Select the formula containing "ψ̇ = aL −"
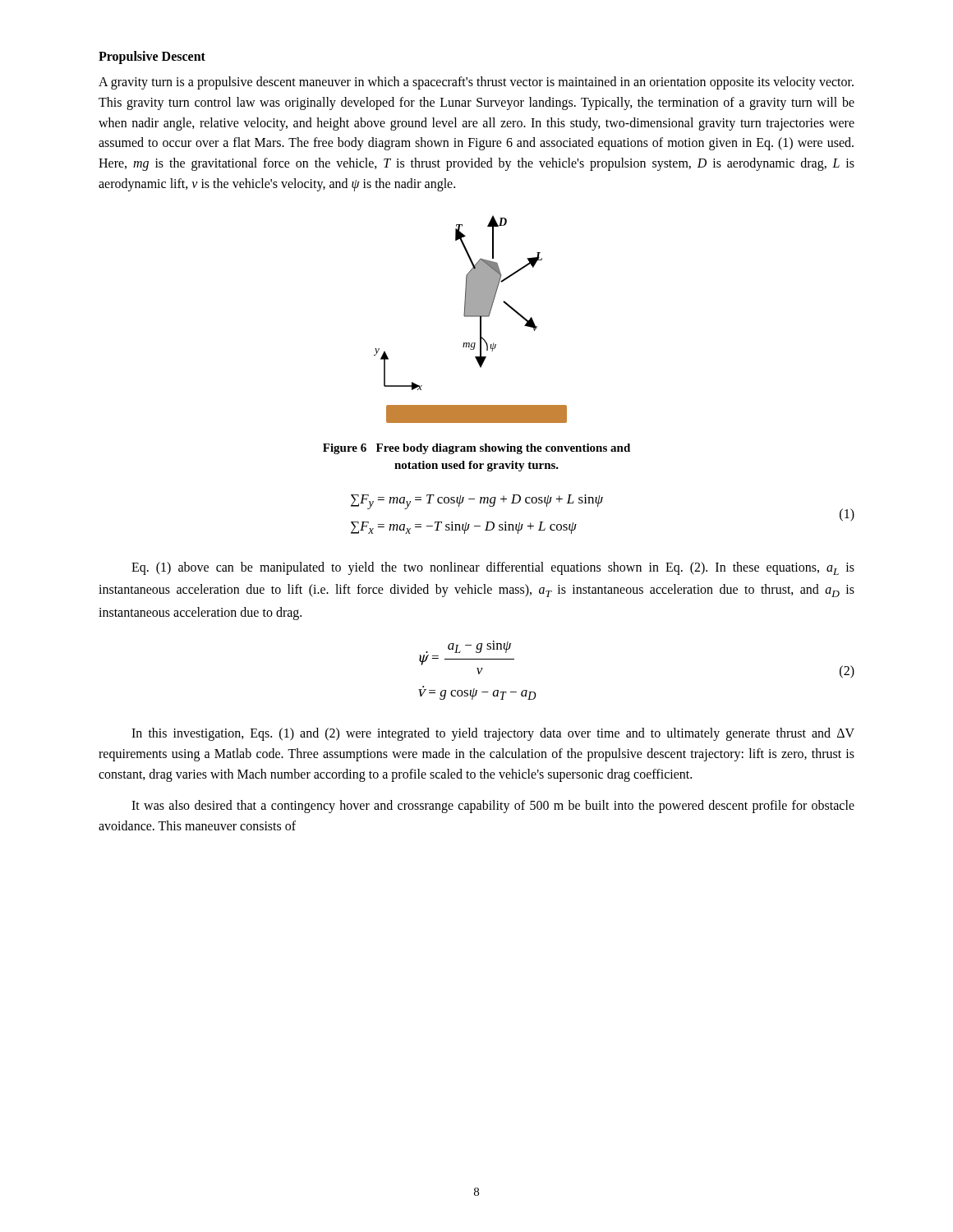The width and height of the screenshot is (953, 1232). click(476, 671)
